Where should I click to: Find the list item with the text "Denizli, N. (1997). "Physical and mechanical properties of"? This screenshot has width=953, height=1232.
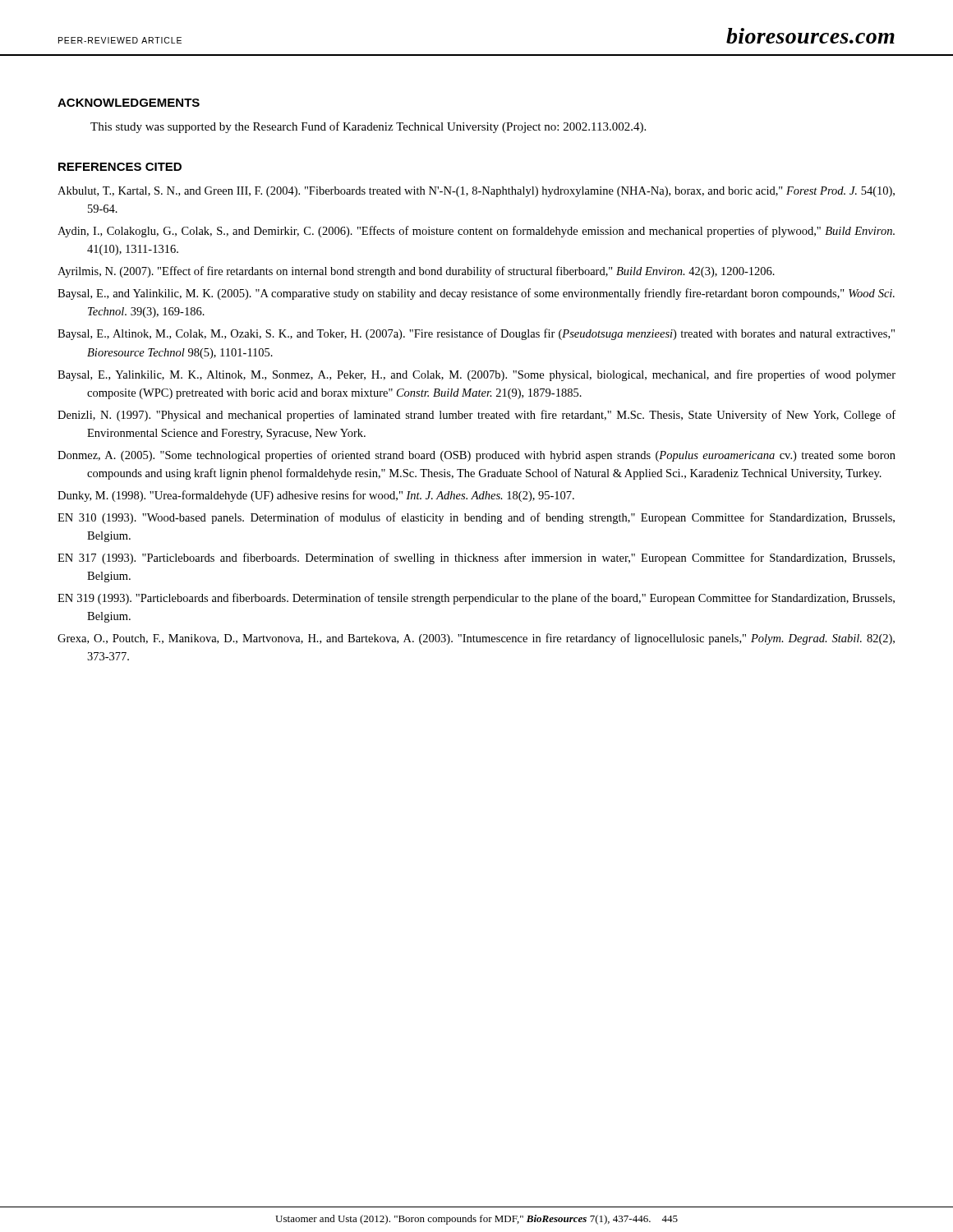click(476, 424)
